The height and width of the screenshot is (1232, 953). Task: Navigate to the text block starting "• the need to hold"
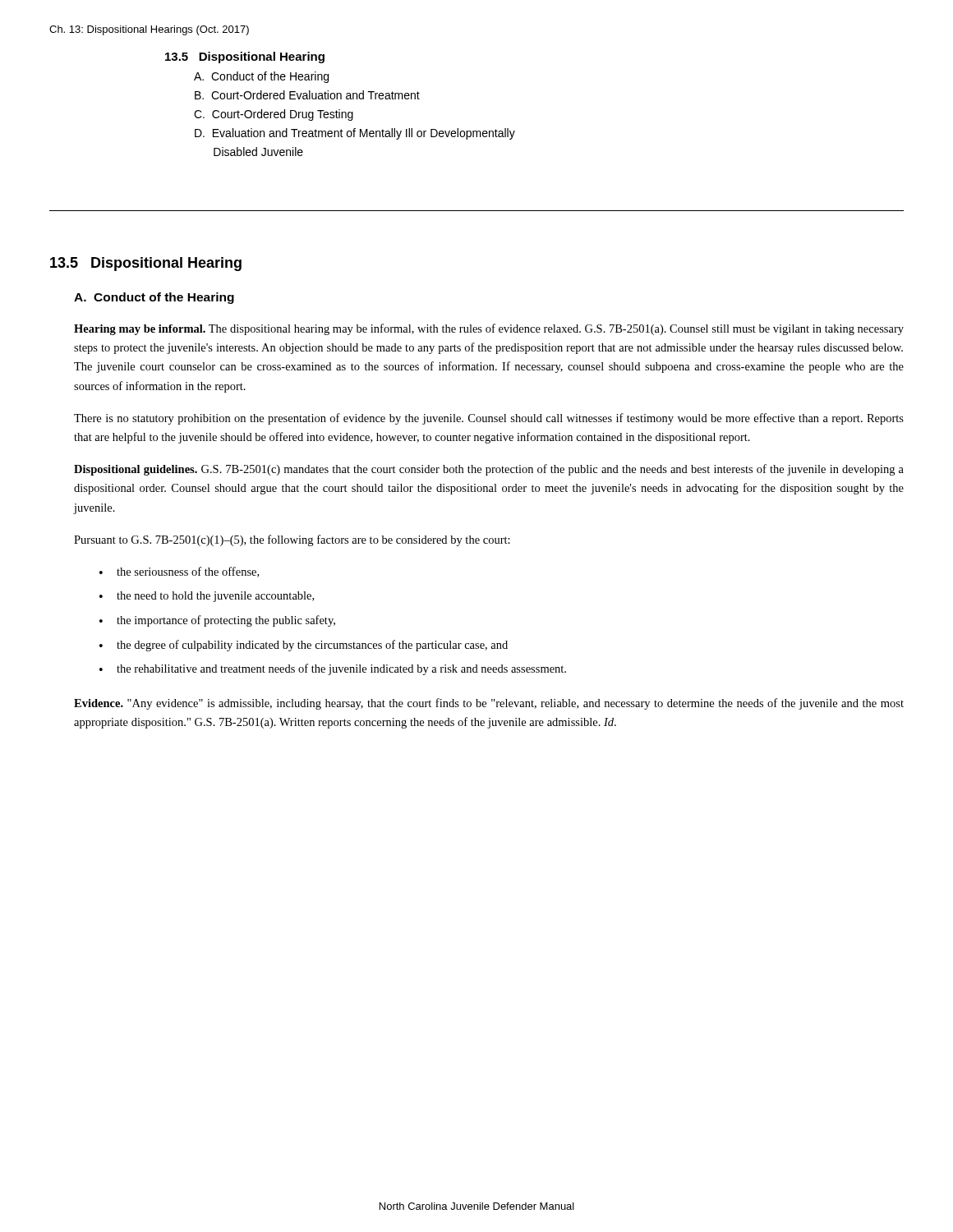tap(207, 597)
